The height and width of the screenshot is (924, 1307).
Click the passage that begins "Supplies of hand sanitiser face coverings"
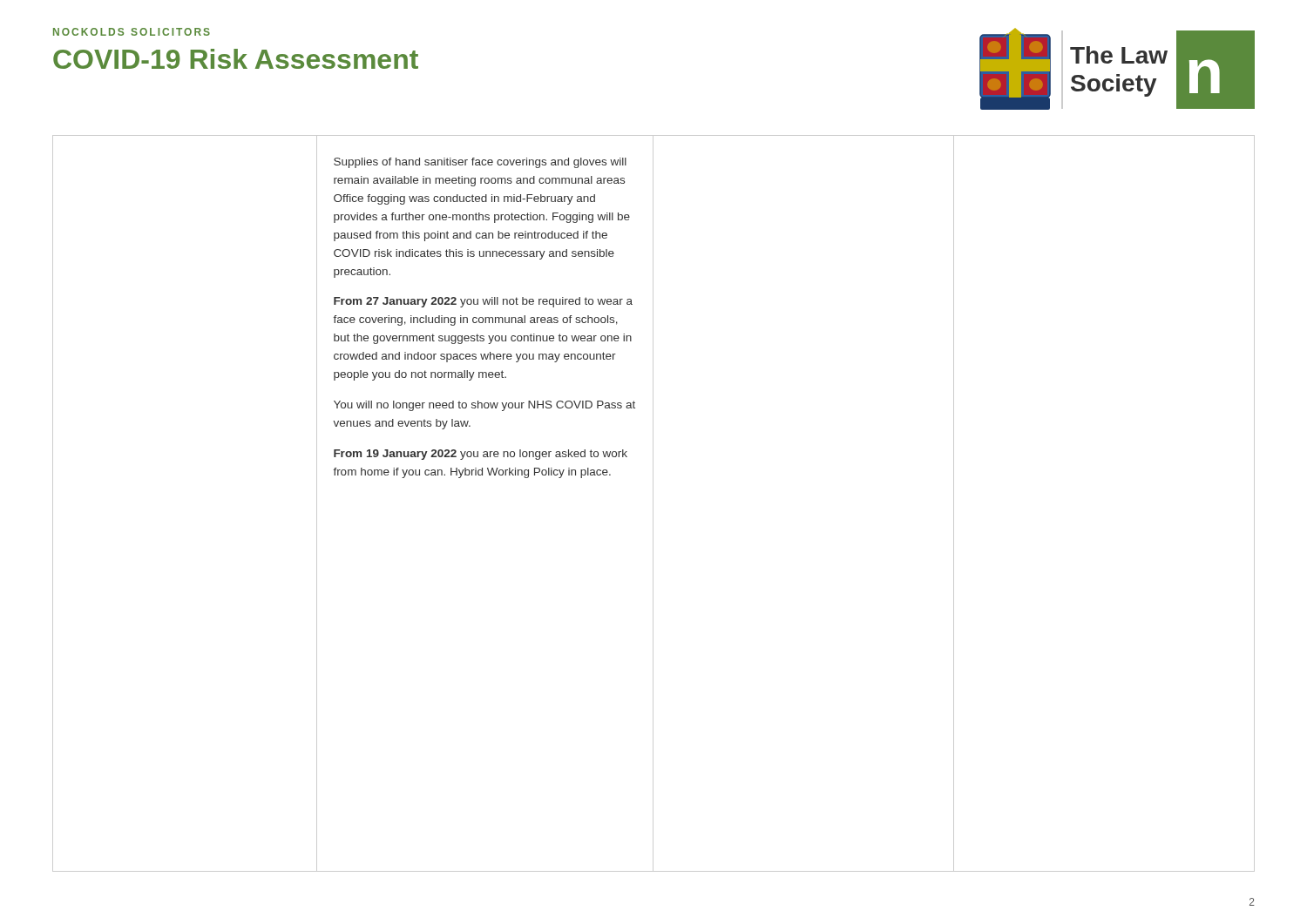coord(654,503)
